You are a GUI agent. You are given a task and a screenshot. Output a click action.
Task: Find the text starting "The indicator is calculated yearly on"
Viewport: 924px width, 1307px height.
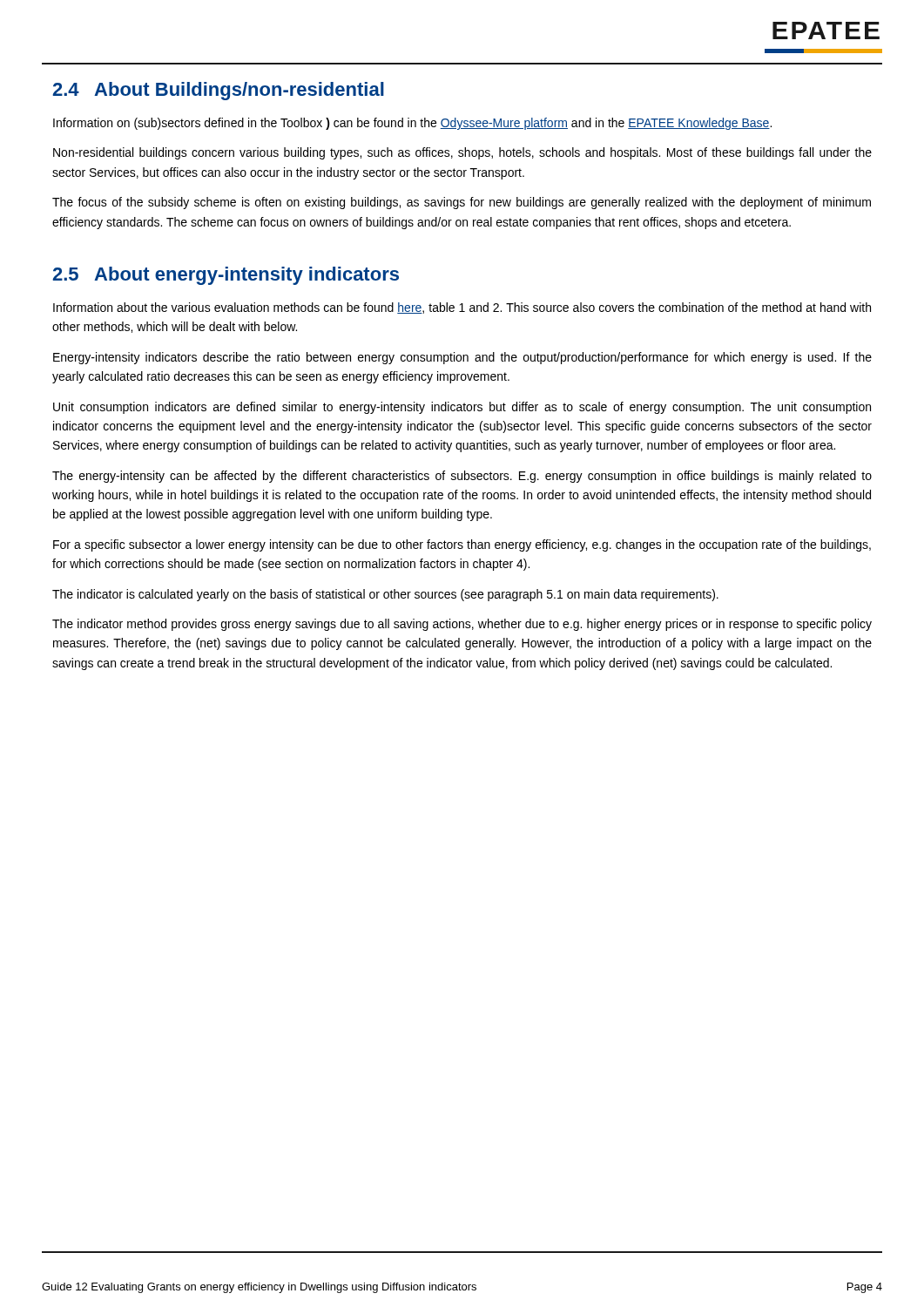[386, 594]
